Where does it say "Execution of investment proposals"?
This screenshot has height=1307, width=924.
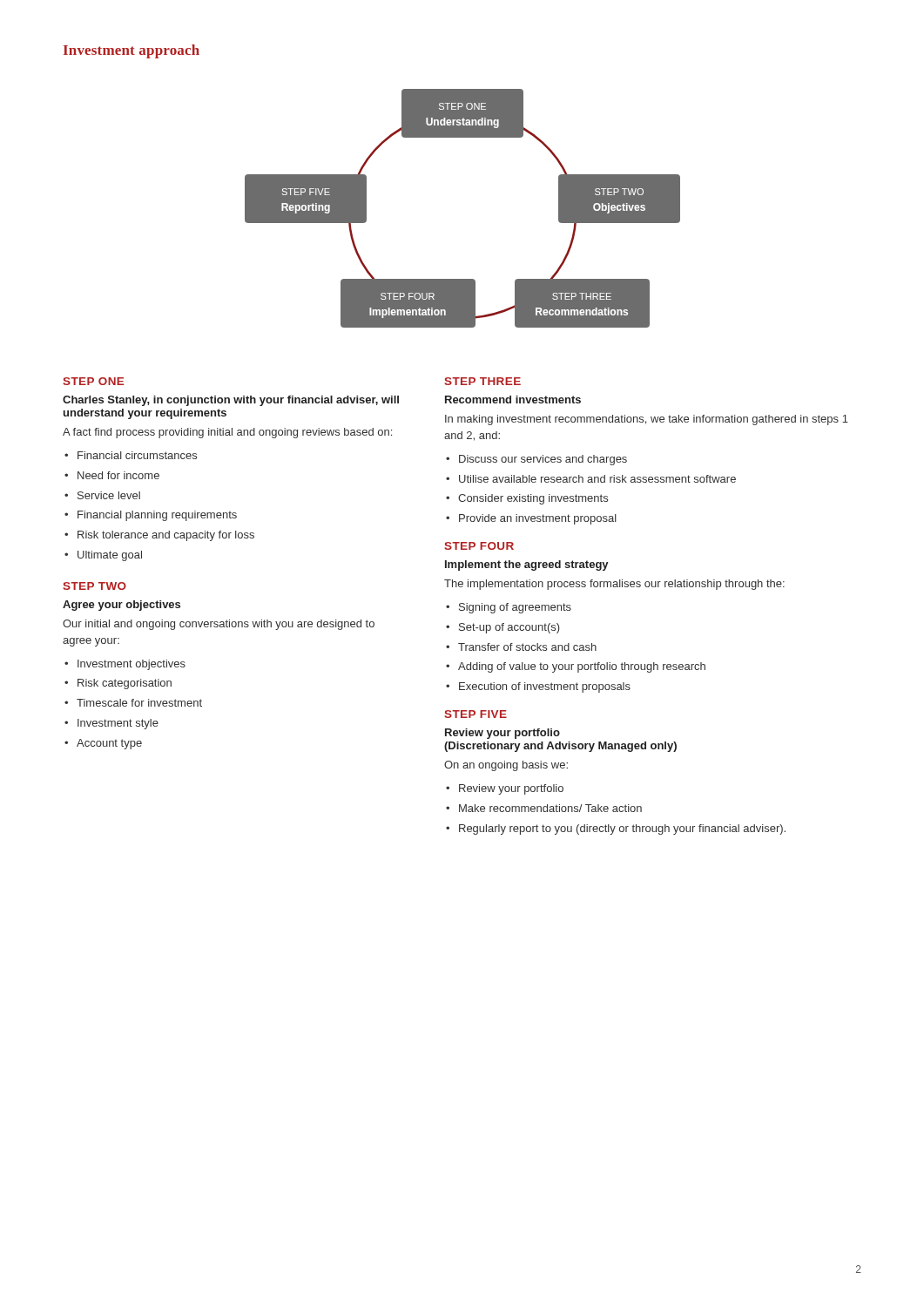coord(544,686)
